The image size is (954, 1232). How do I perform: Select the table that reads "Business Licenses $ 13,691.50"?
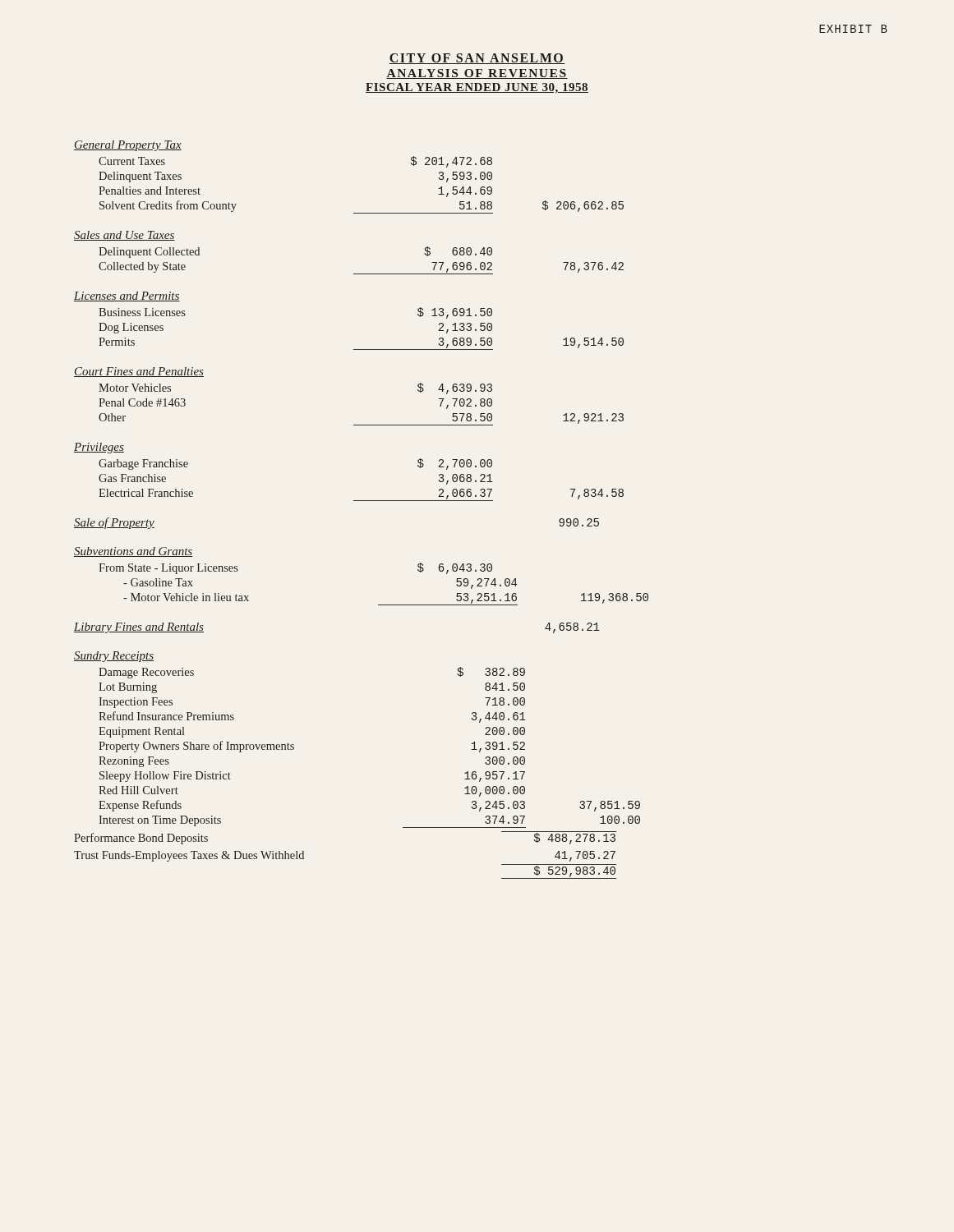[x=485, y=328]
